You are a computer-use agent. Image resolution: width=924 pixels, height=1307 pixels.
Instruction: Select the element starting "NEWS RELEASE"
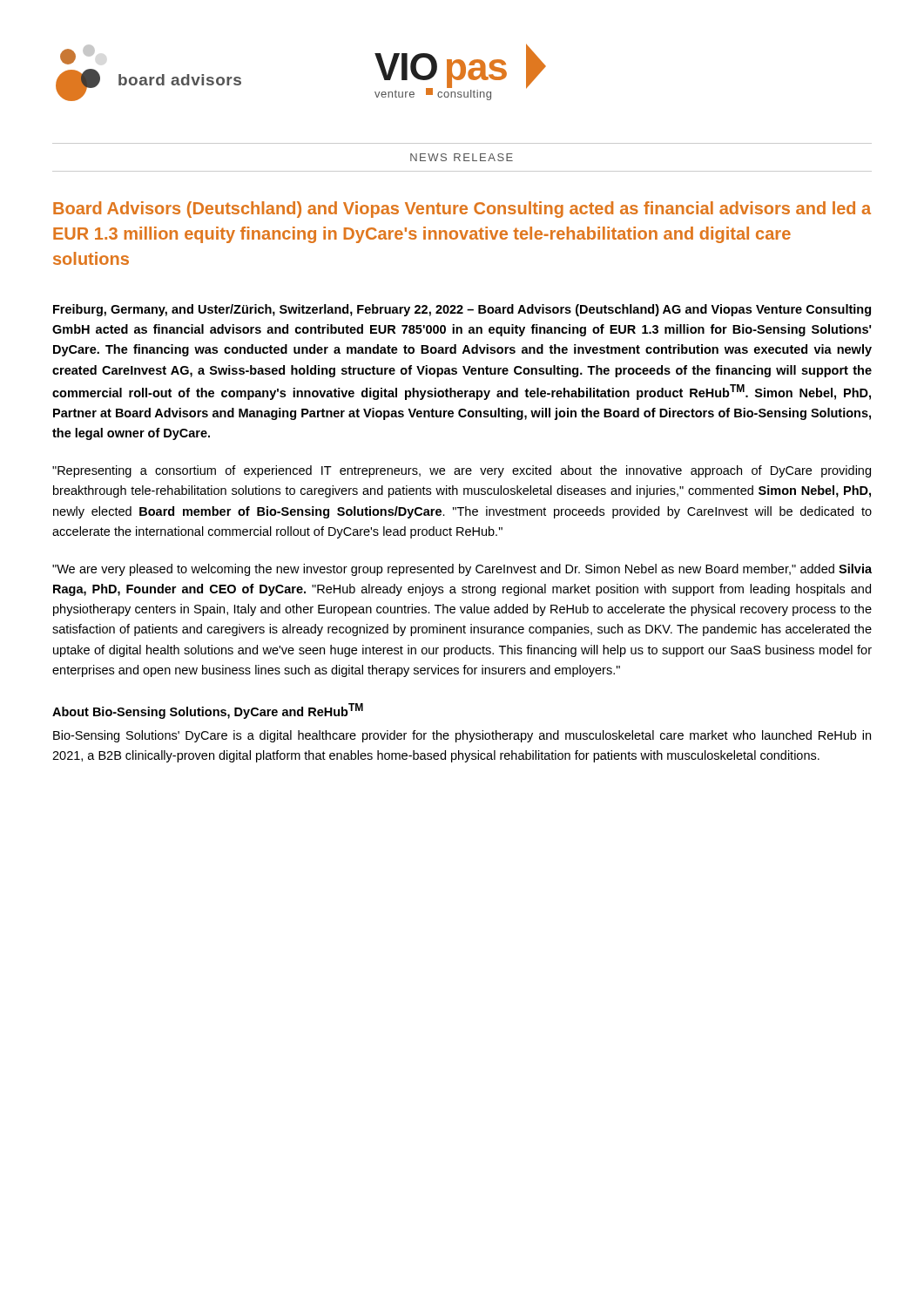tap(462, 157)
